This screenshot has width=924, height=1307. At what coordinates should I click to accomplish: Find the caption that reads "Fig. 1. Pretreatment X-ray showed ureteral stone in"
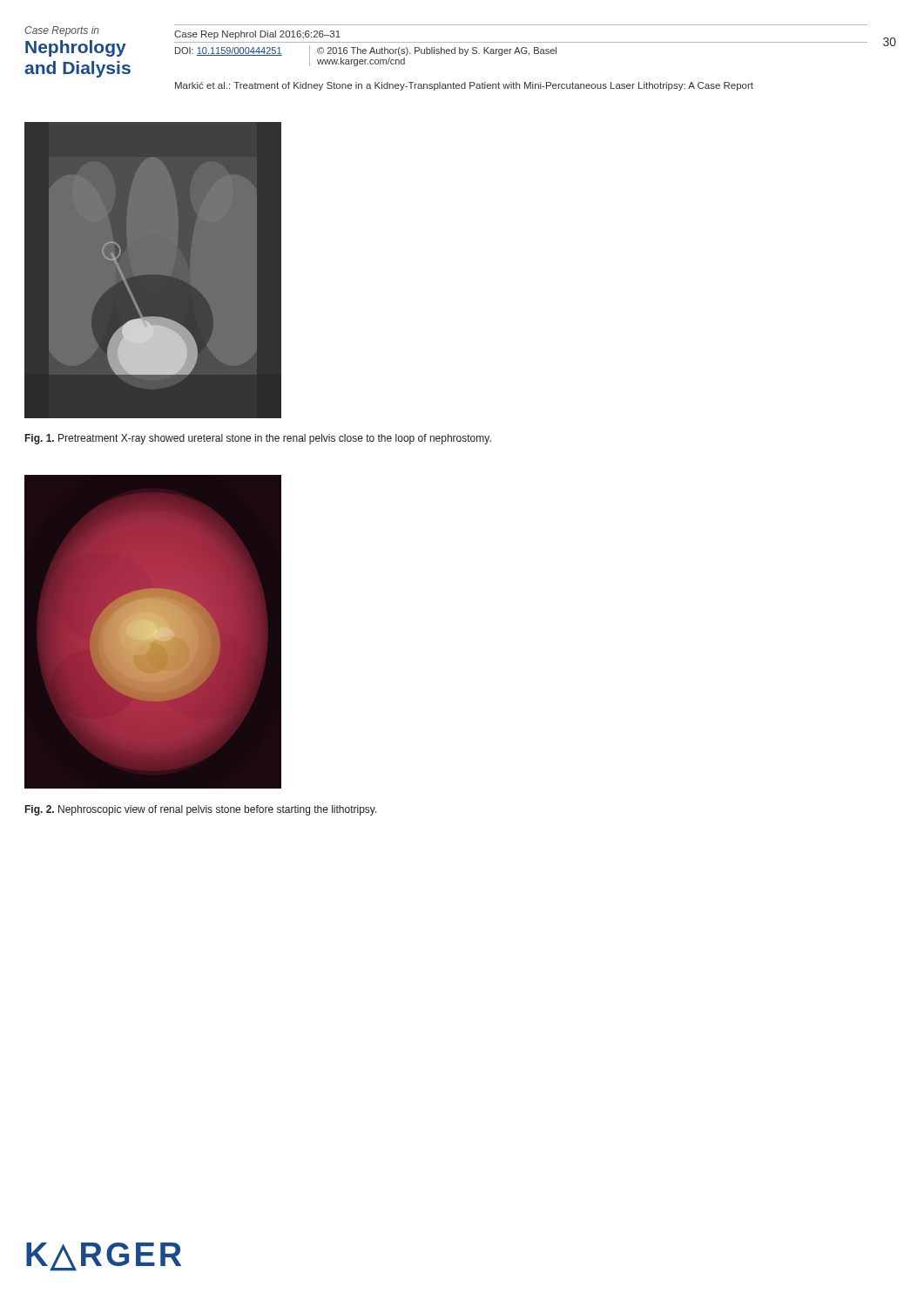click(258, 438)
